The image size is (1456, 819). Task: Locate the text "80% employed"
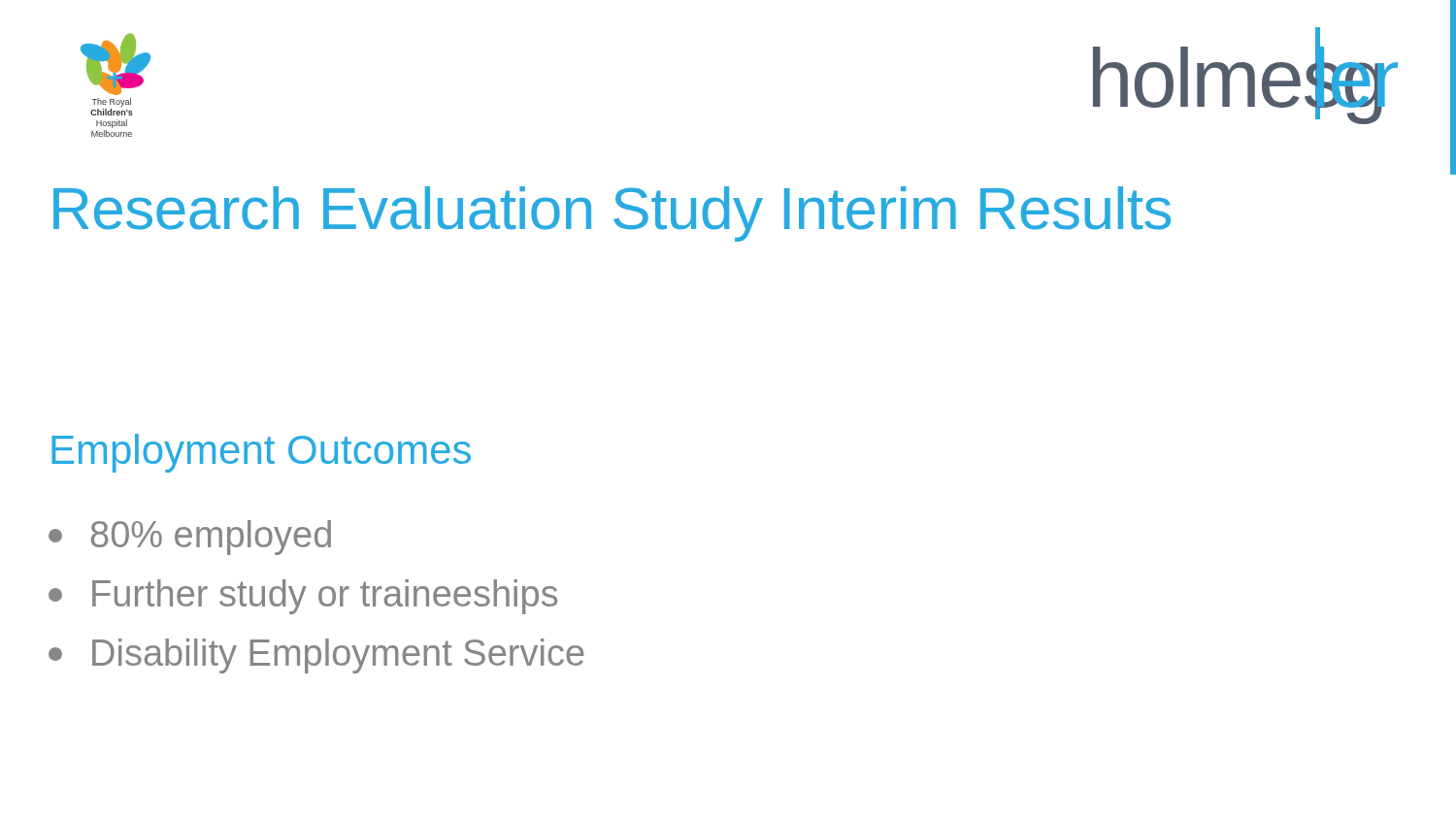point(191,535)
